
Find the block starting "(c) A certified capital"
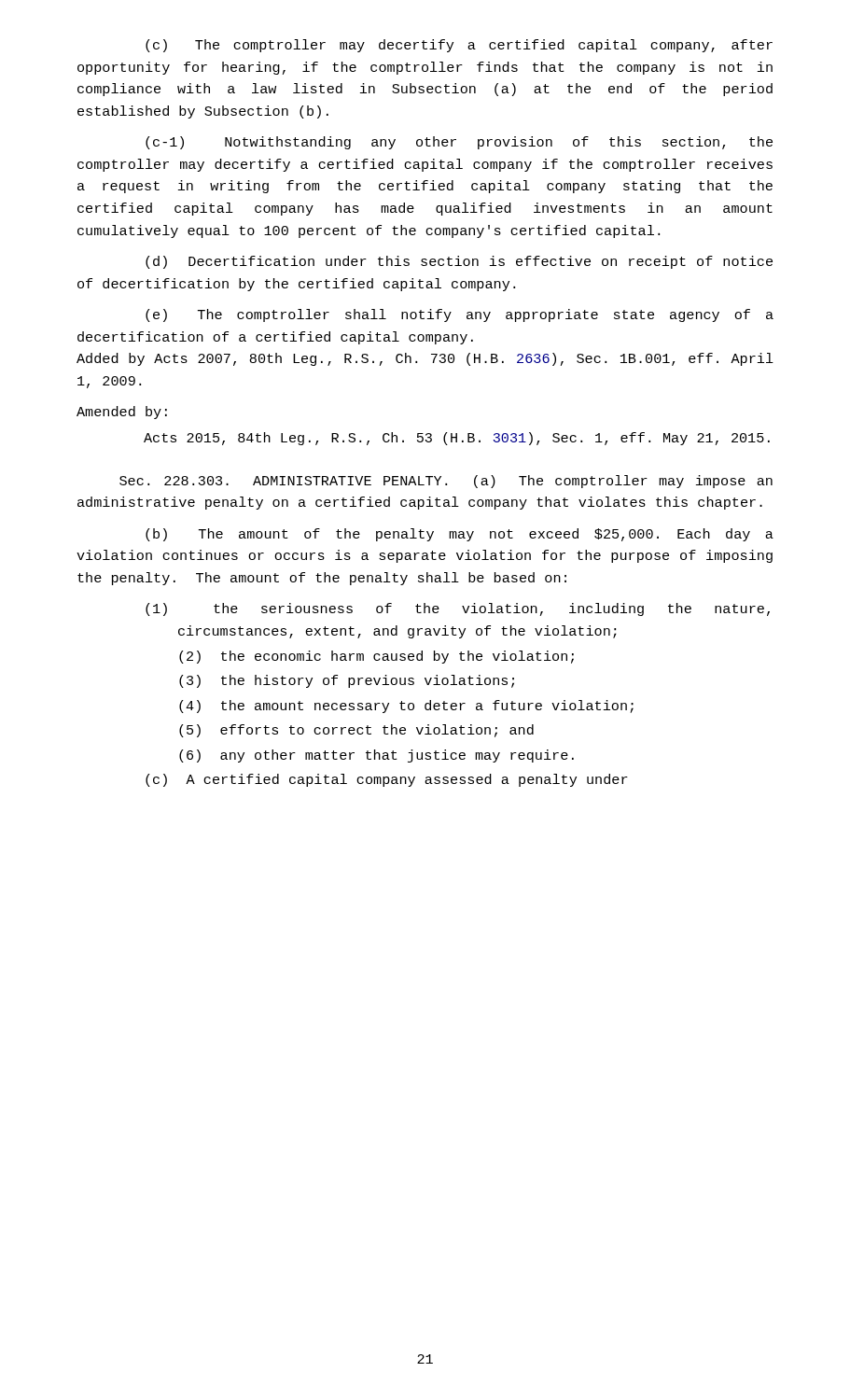click(425, 781)
